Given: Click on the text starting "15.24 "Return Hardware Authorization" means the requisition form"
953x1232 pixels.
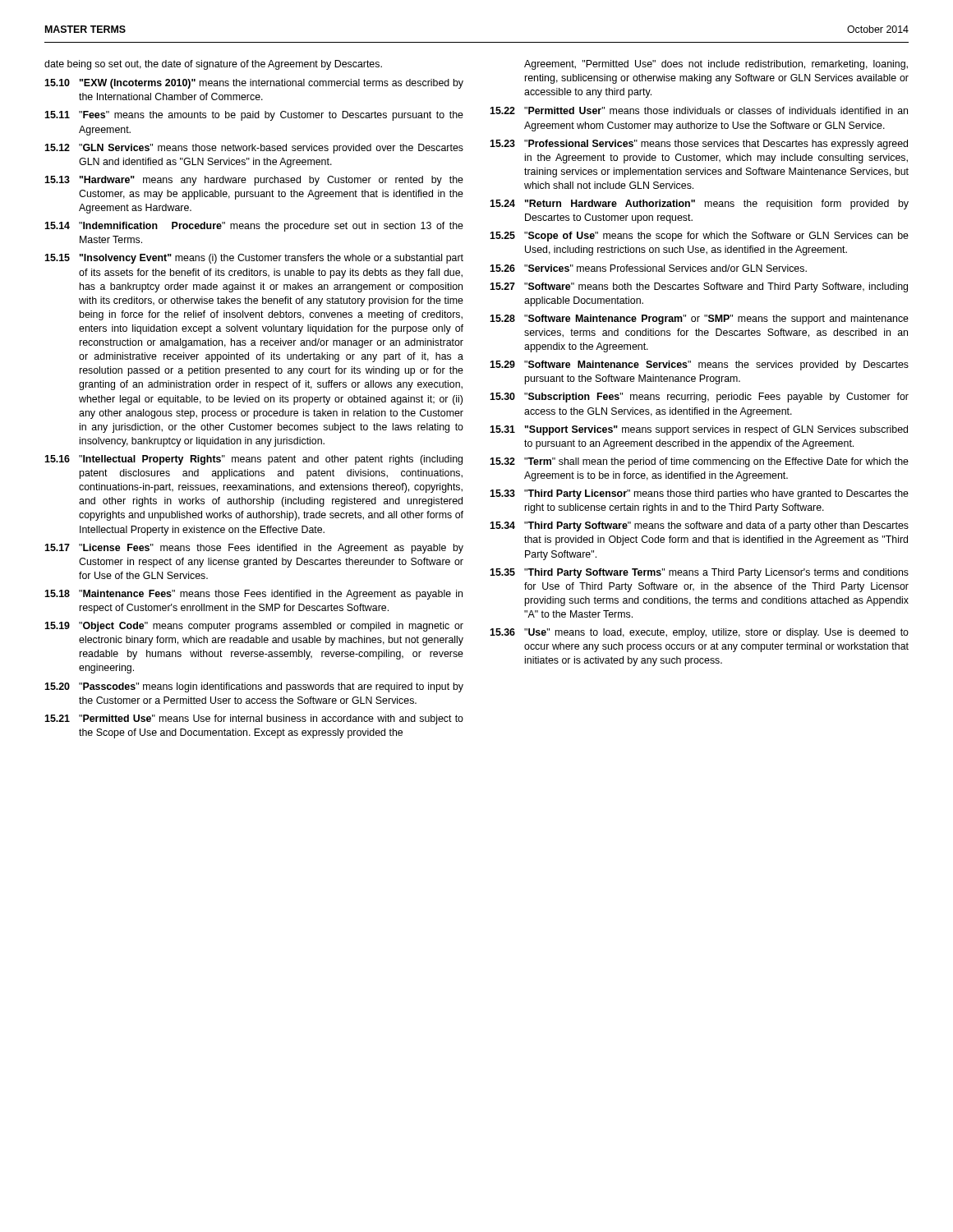Looking at the screenshot, I should (x=699, y=211).
